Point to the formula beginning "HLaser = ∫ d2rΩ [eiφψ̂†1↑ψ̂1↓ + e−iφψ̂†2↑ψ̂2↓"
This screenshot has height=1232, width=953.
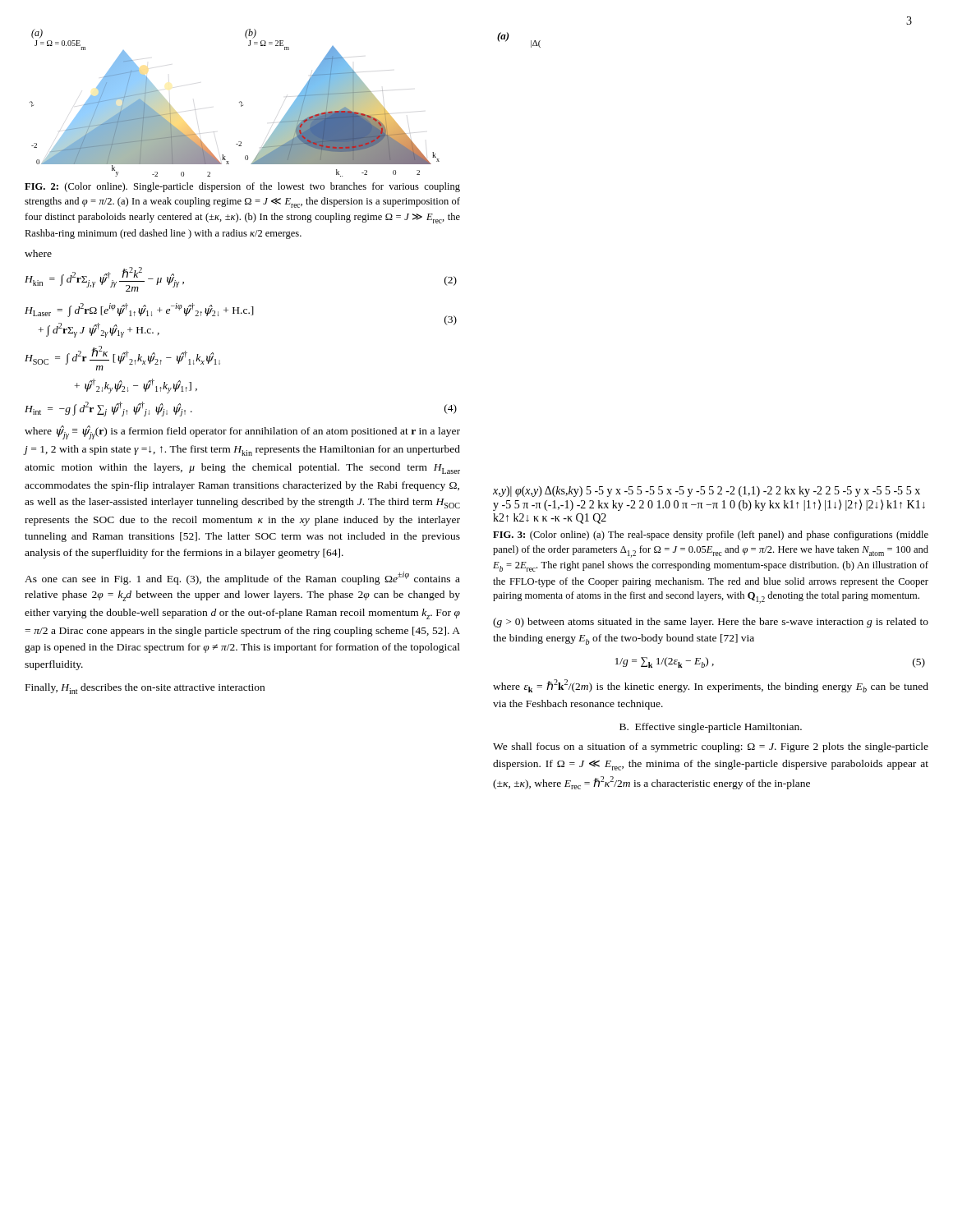click(242, 319)
